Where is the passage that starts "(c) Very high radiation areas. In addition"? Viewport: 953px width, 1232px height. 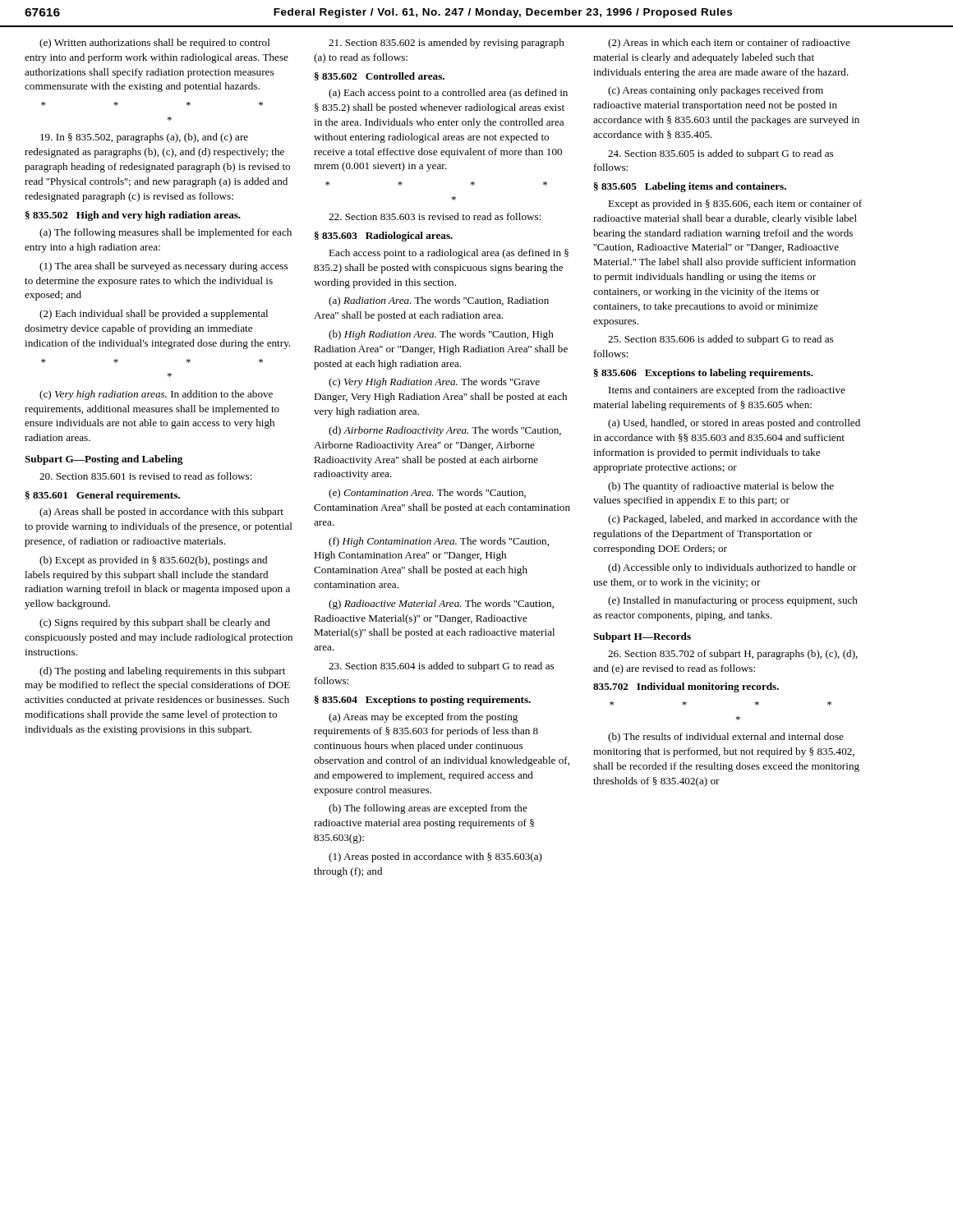159,416
